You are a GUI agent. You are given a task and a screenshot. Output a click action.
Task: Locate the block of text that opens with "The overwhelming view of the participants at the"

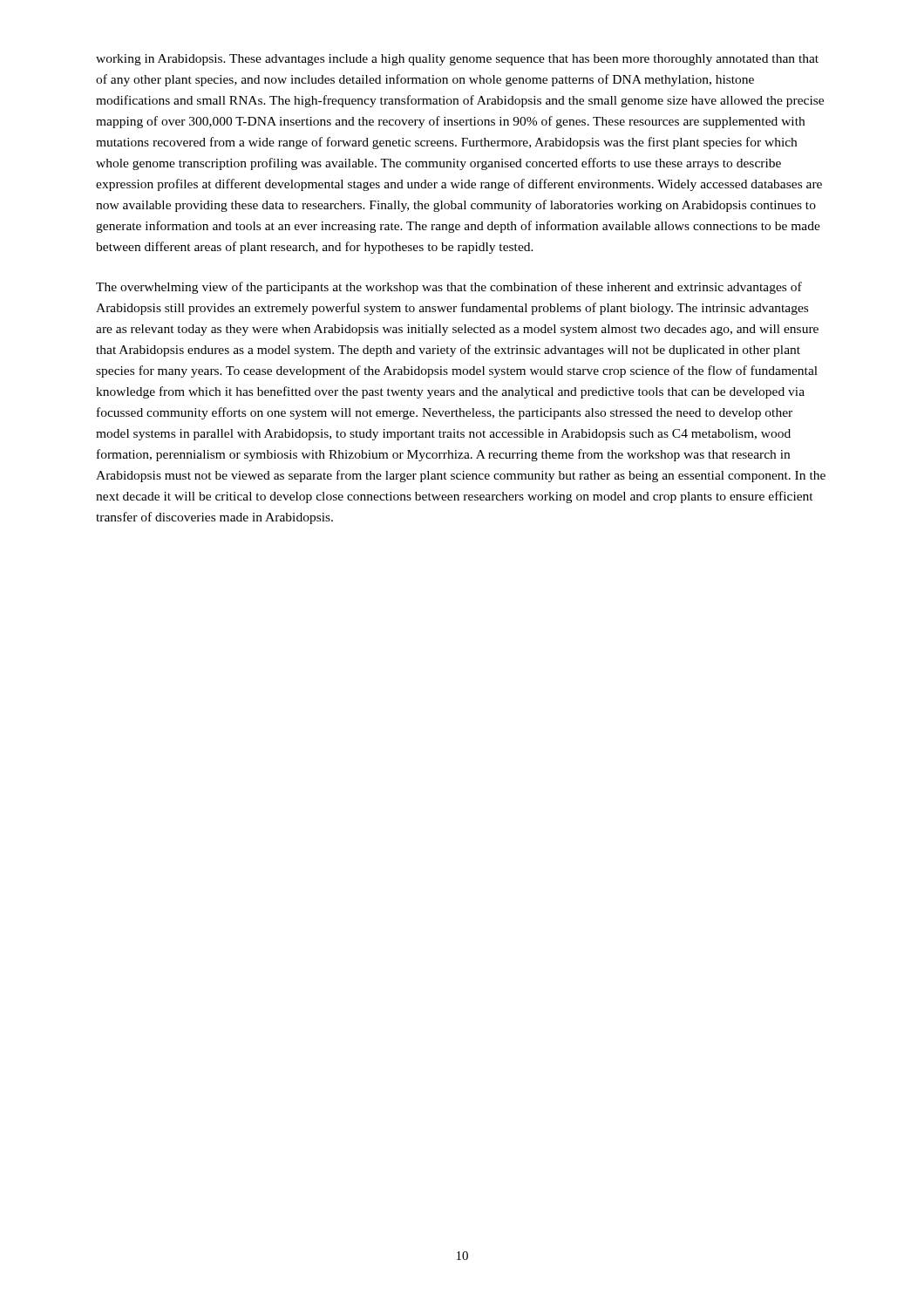point(461,402)
